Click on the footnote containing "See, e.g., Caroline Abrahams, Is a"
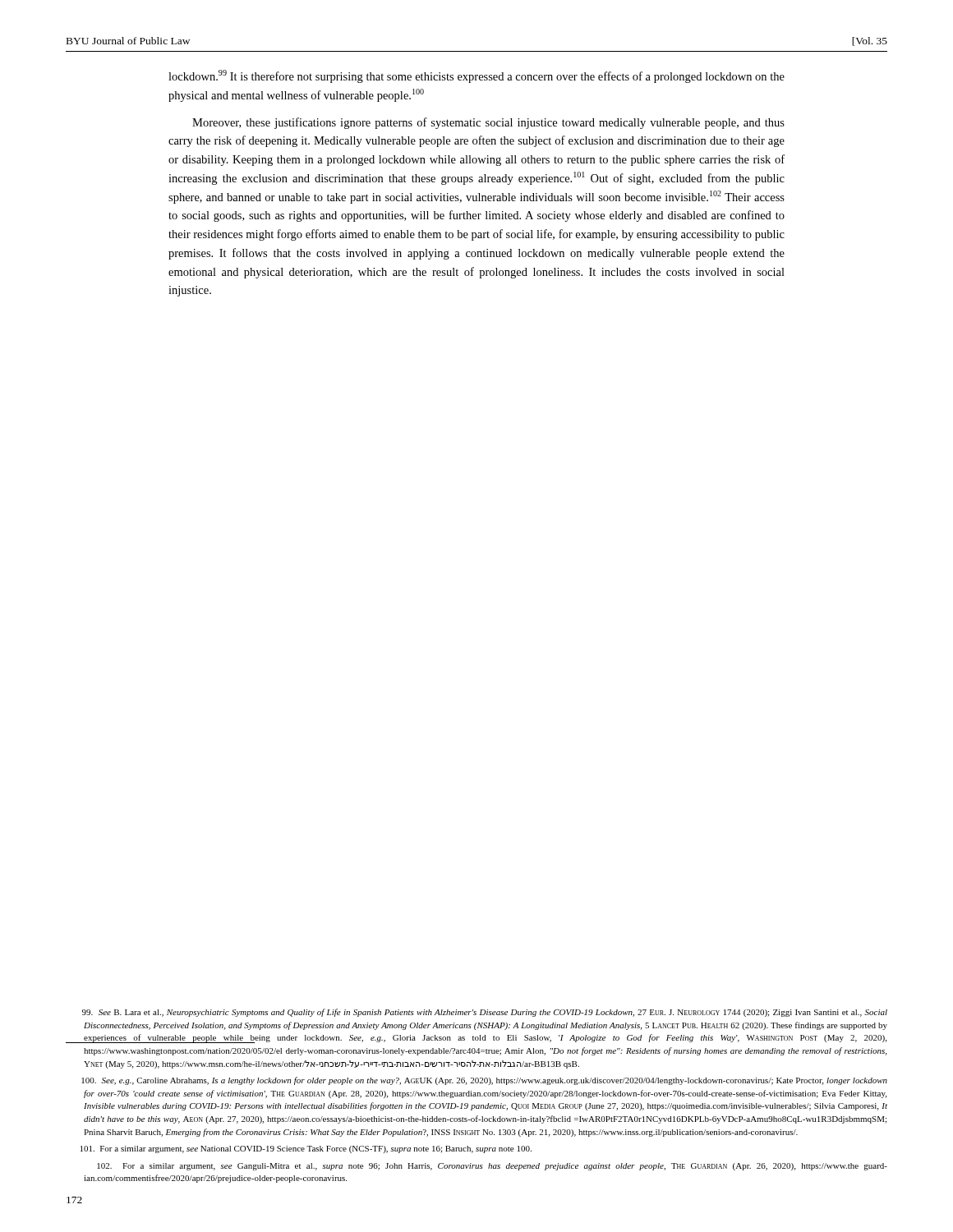This screenshot has height=1232, width=953. coord(476,1106)
